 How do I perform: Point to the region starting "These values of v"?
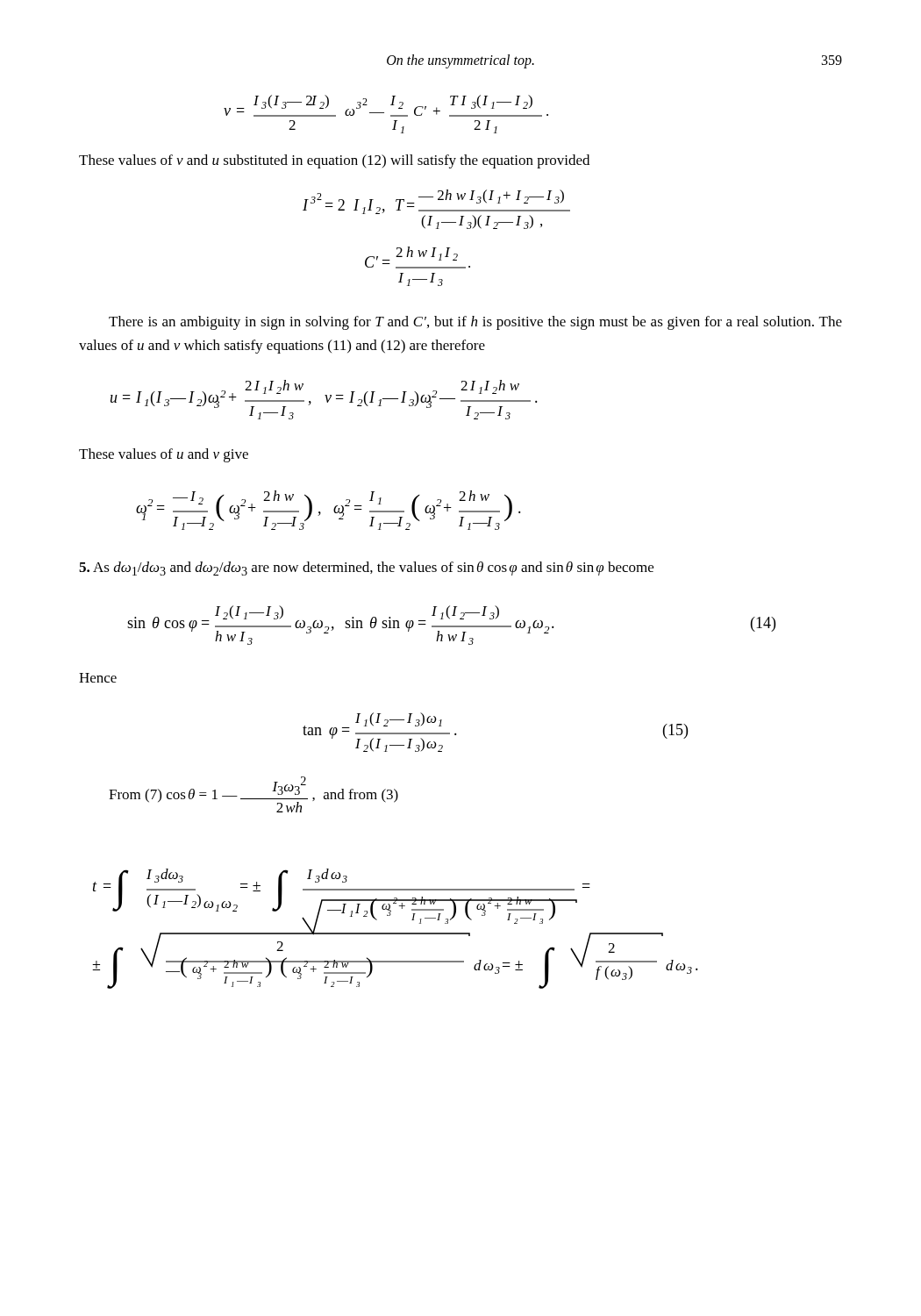(x=460, y=161)
